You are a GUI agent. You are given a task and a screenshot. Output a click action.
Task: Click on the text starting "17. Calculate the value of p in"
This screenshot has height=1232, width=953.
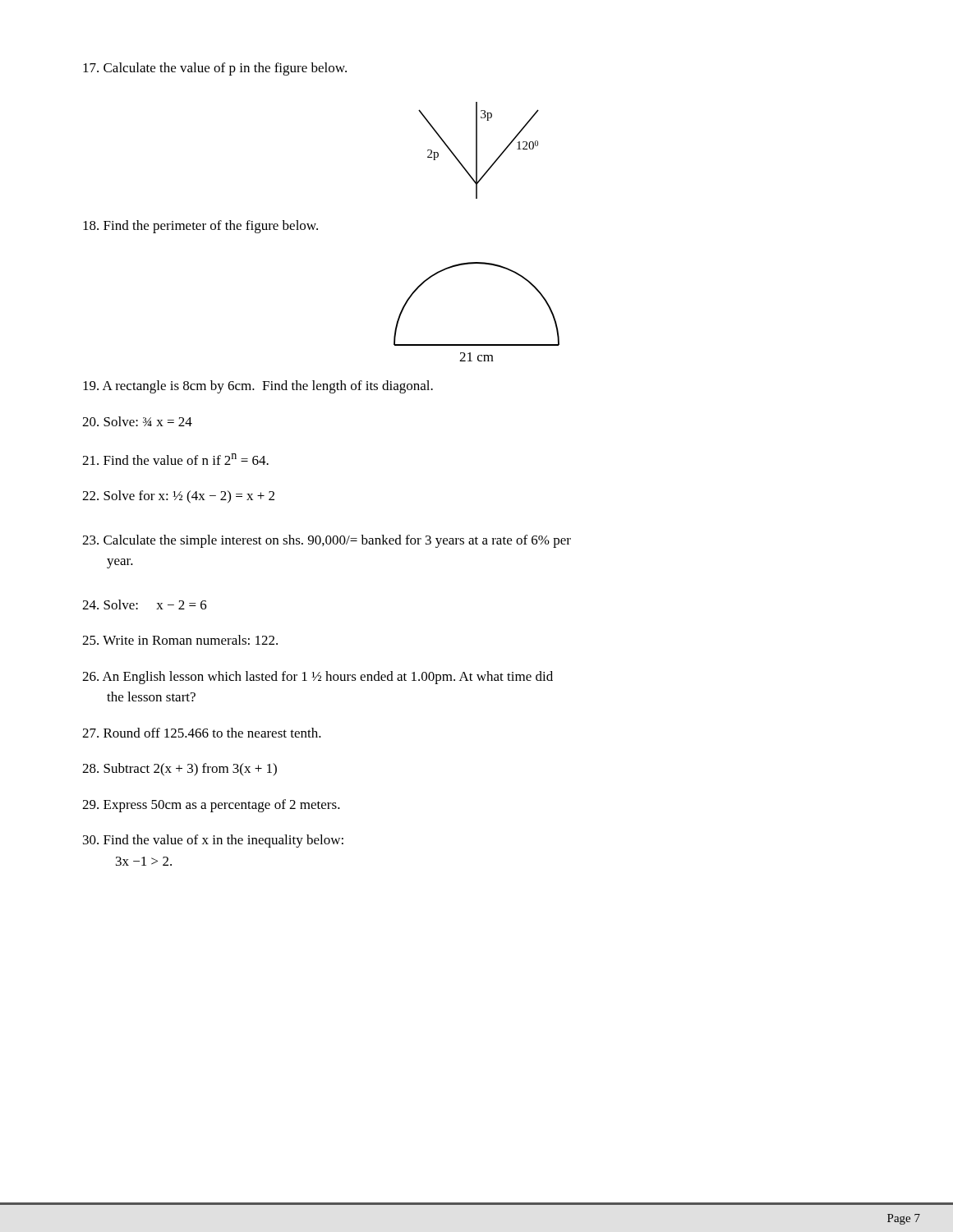click(215, 68)
